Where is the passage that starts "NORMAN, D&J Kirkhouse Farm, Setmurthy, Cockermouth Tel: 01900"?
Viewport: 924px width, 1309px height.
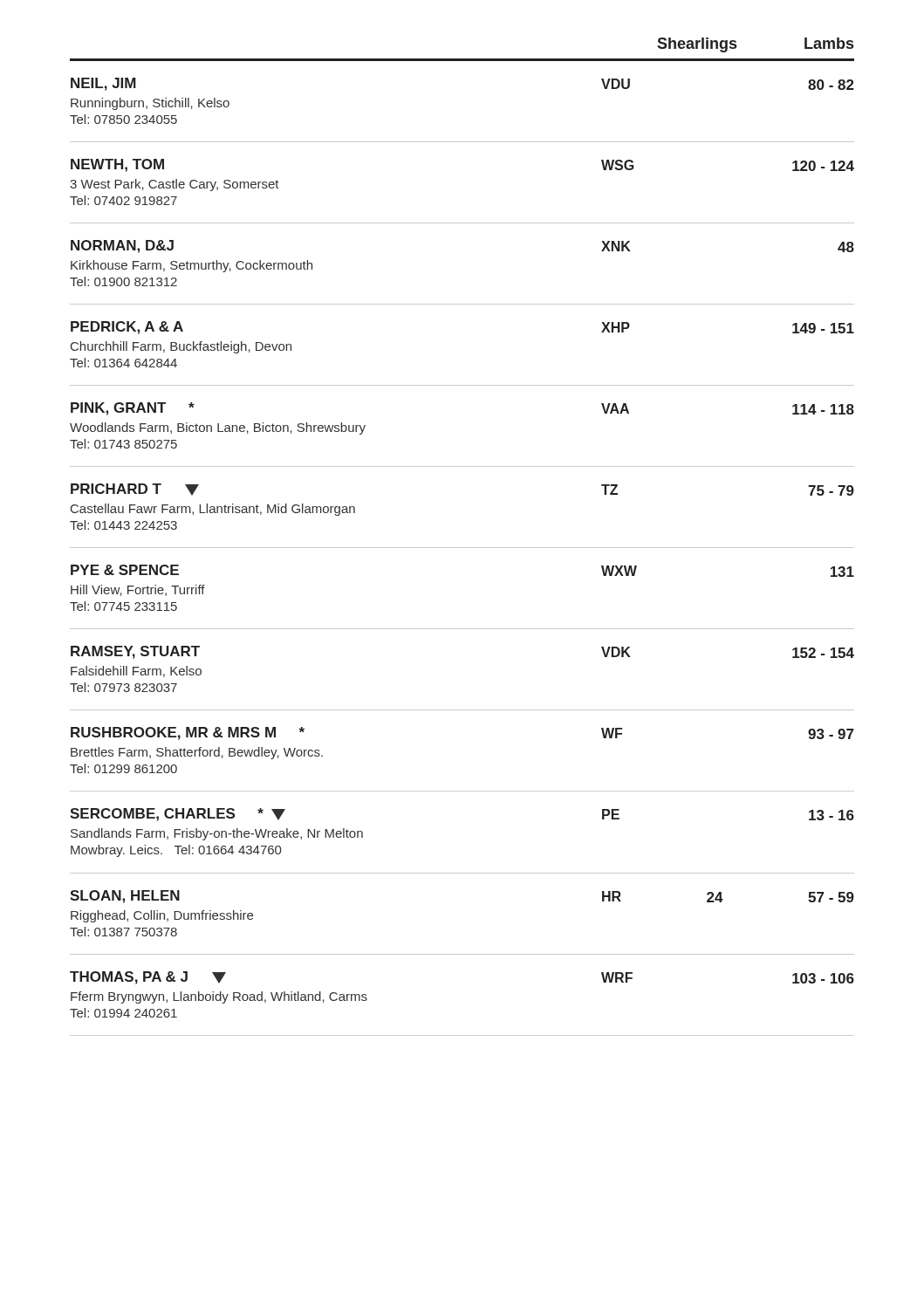click(120, 247)
